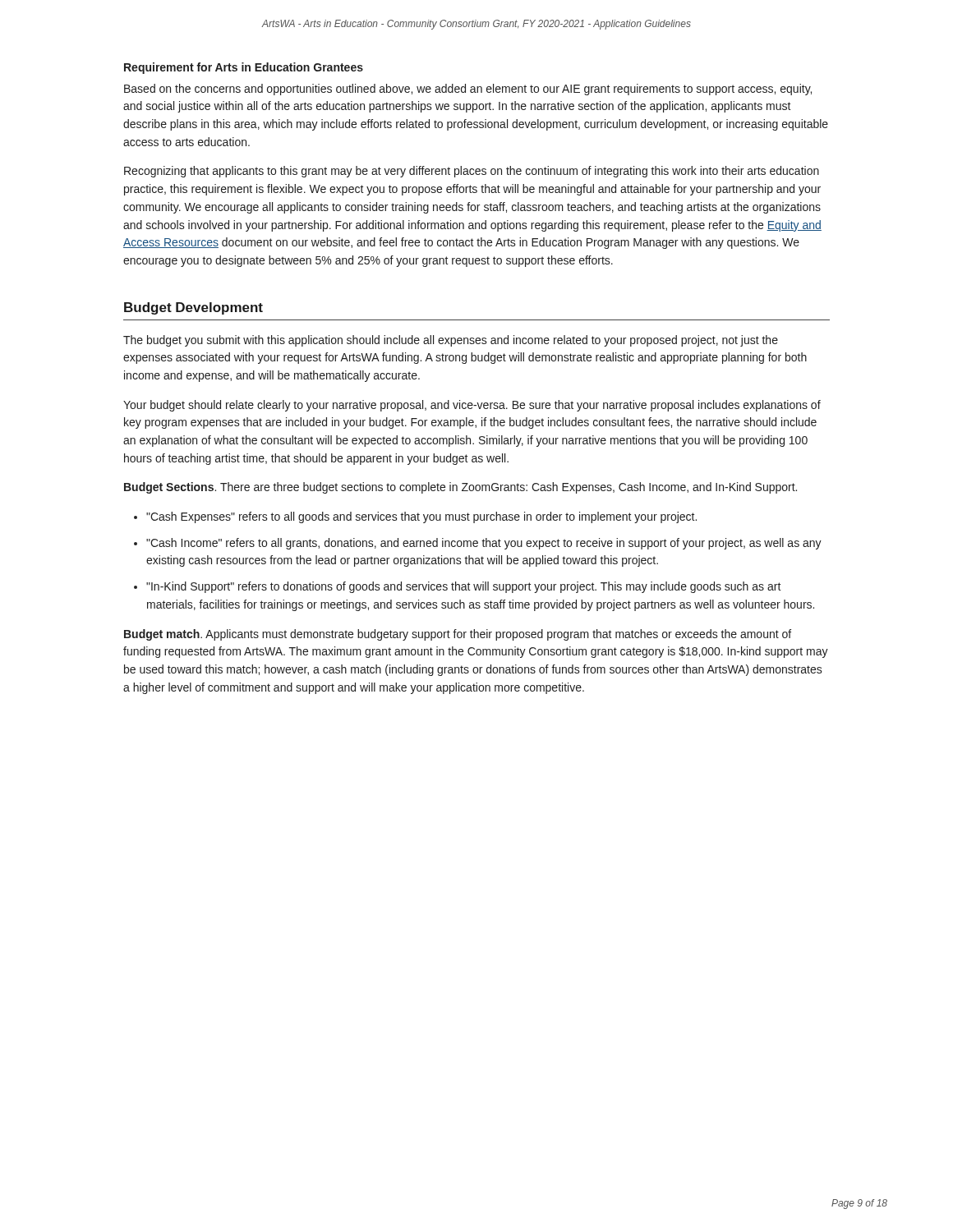Locate the element starting "Your budget should relate"
Viewport: 953px width, 1232px height.
pos(476,432)
